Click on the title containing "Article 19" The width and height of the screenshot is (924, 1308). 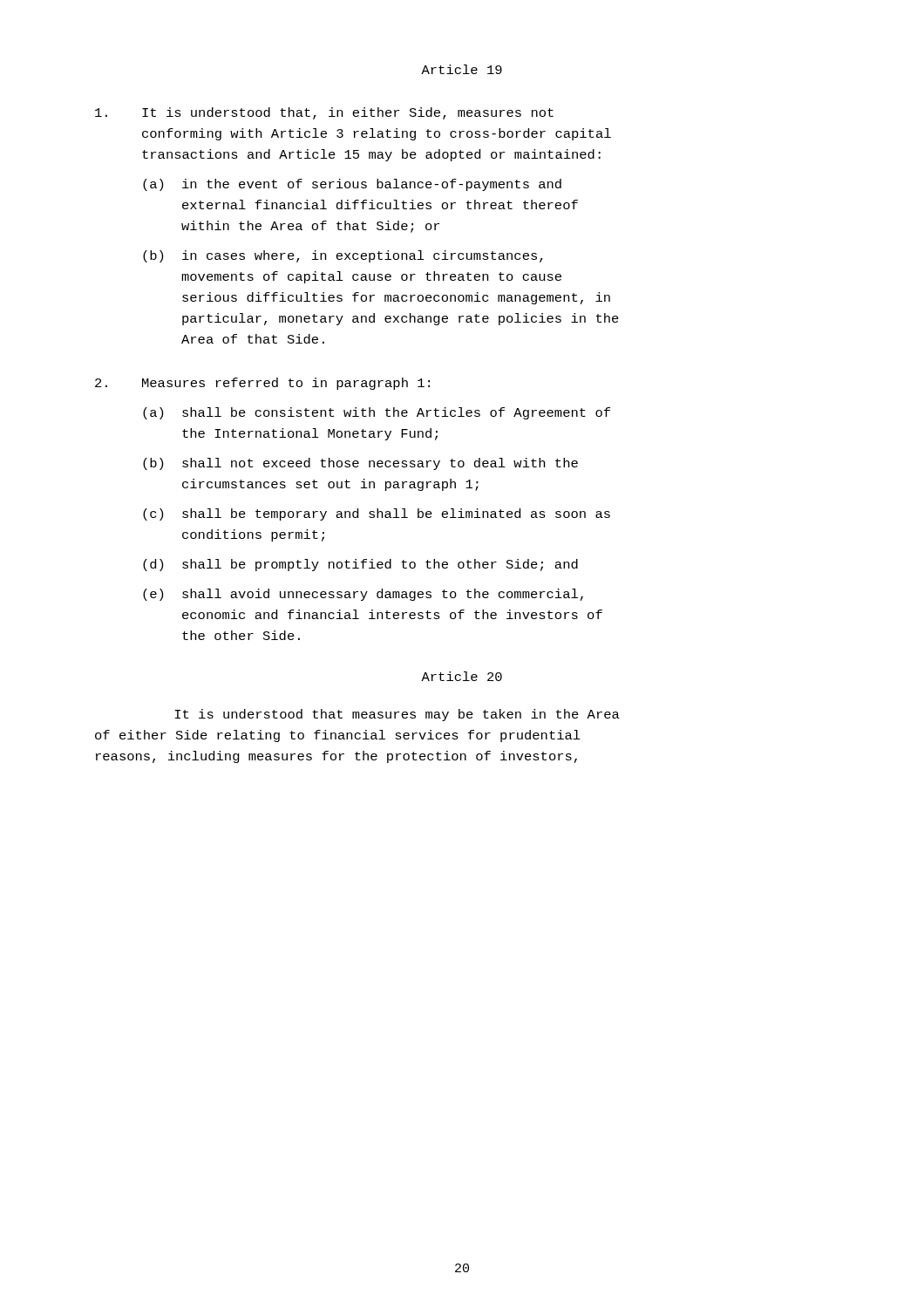point(462,71)
